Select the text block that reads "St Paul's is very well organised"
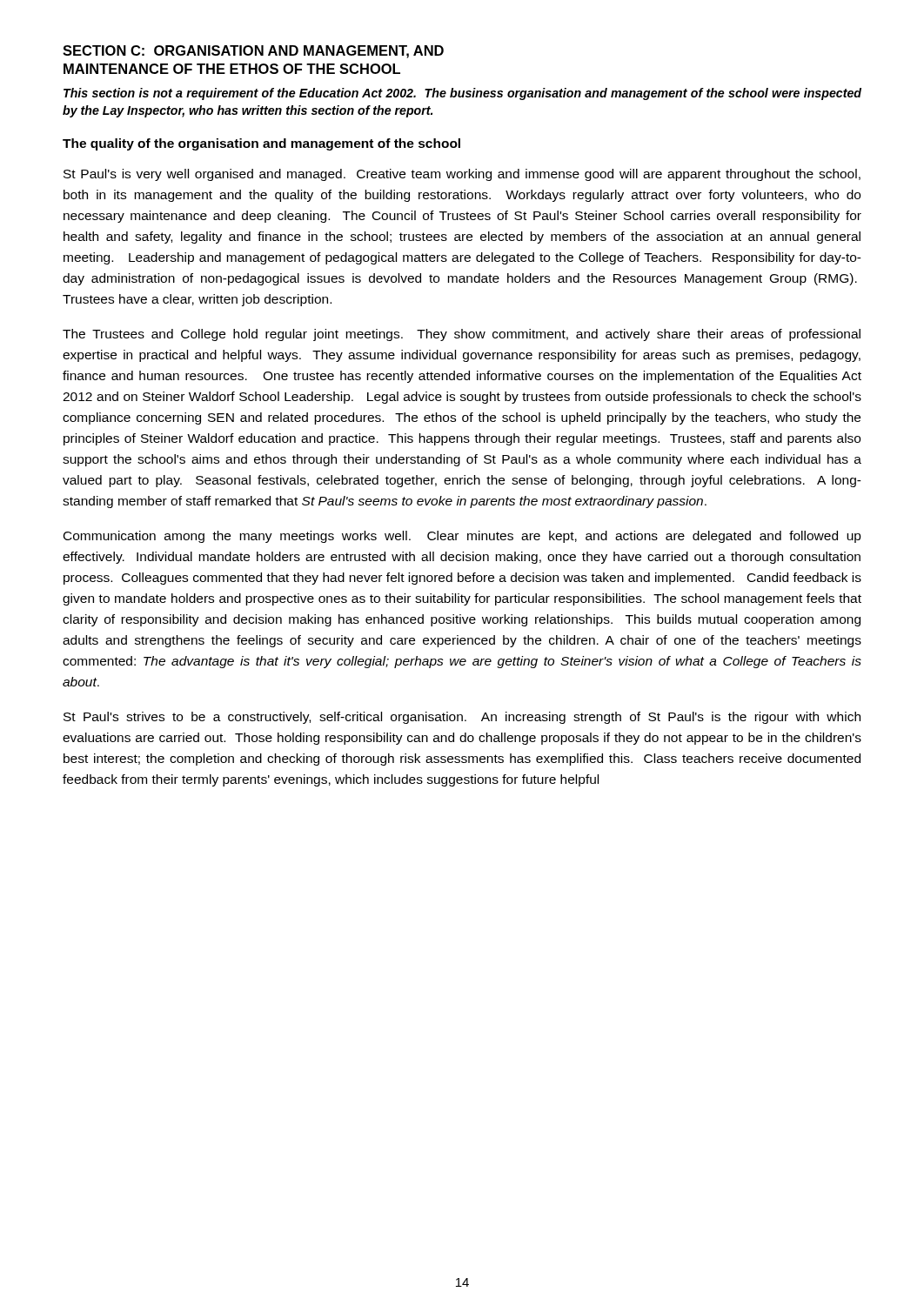 tap(462, 236)
